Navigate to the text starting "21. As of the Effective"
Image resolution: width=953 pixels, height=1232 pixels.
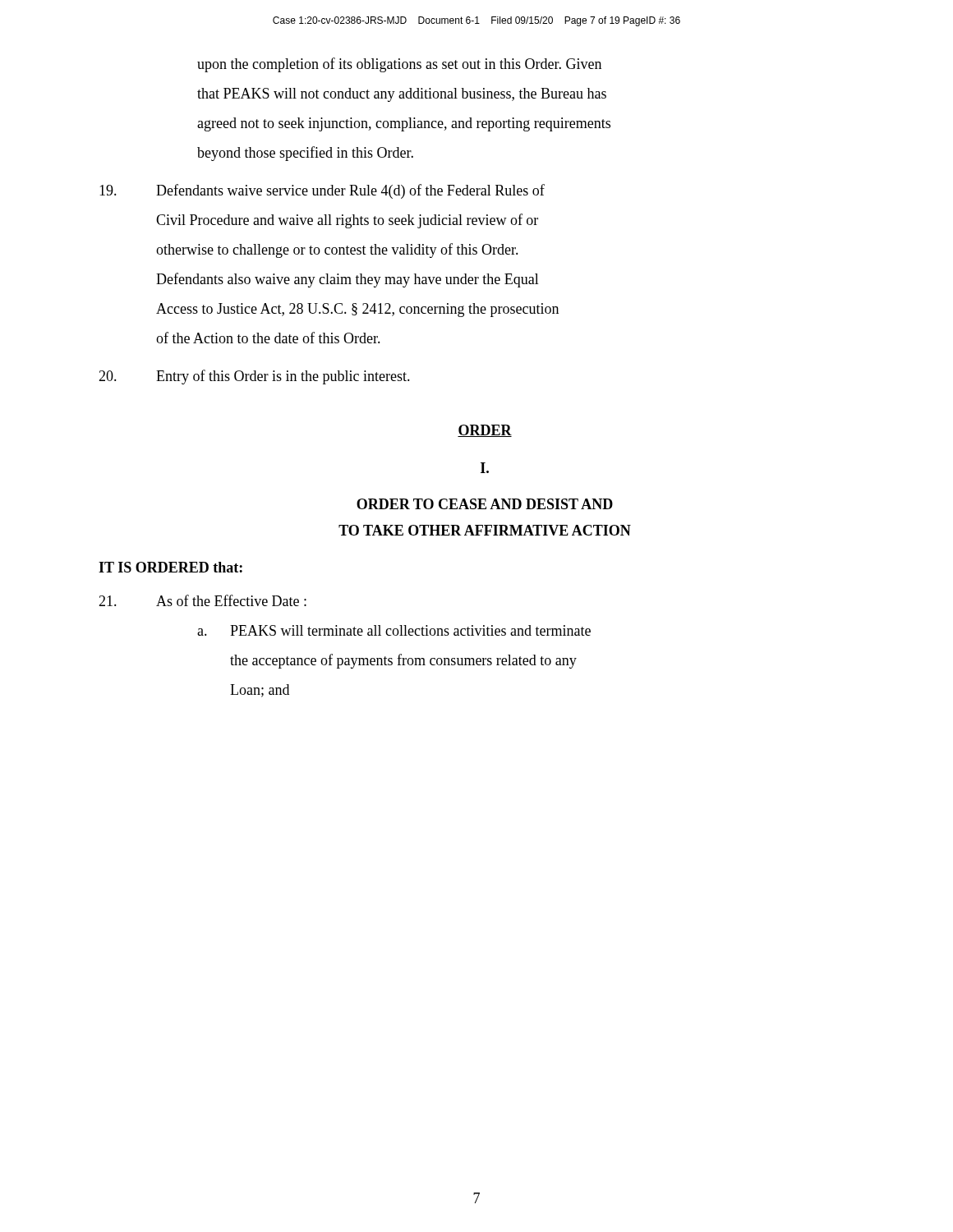pos(203,600)
